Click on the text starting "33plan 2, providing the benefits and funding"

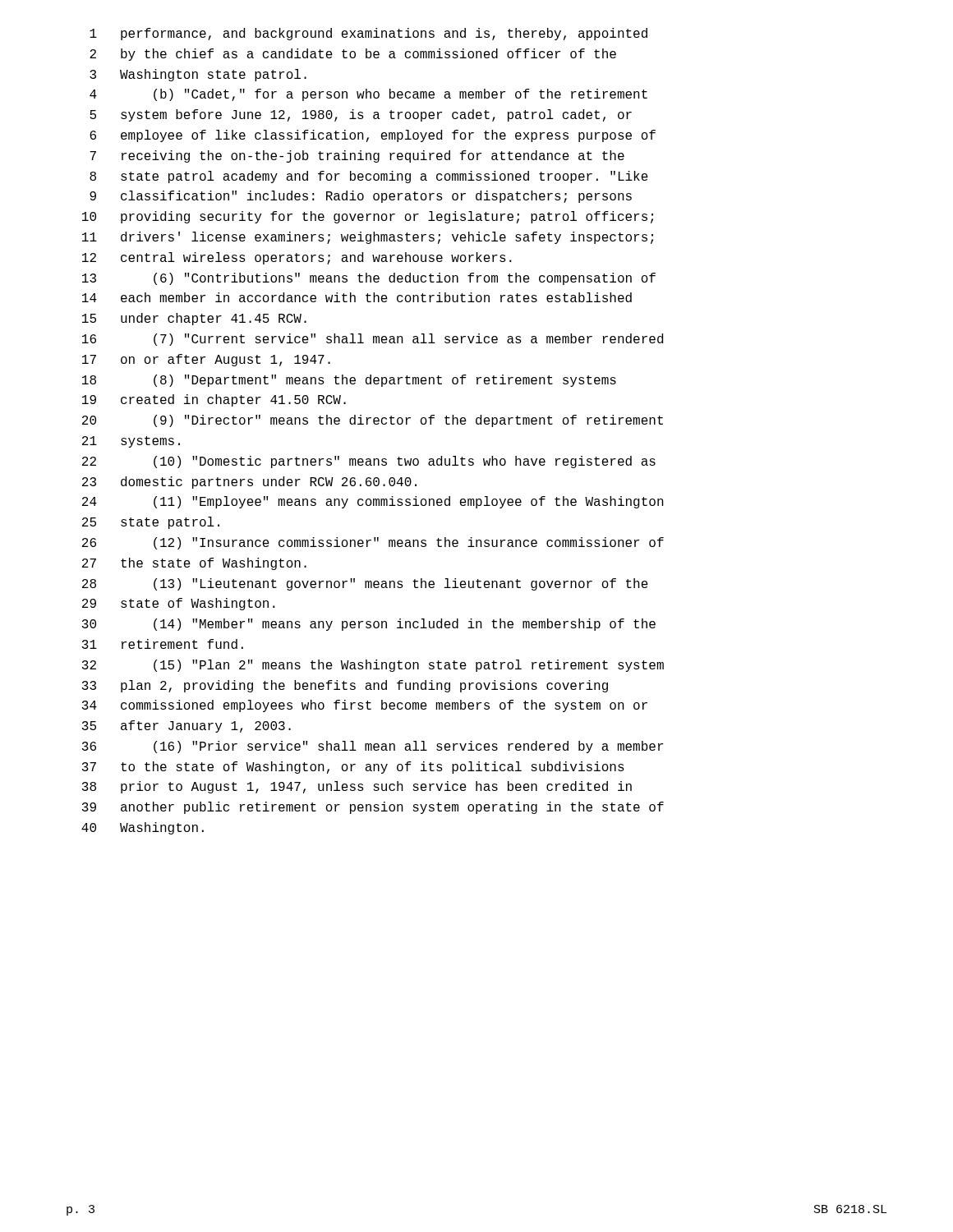click(476, 687)
